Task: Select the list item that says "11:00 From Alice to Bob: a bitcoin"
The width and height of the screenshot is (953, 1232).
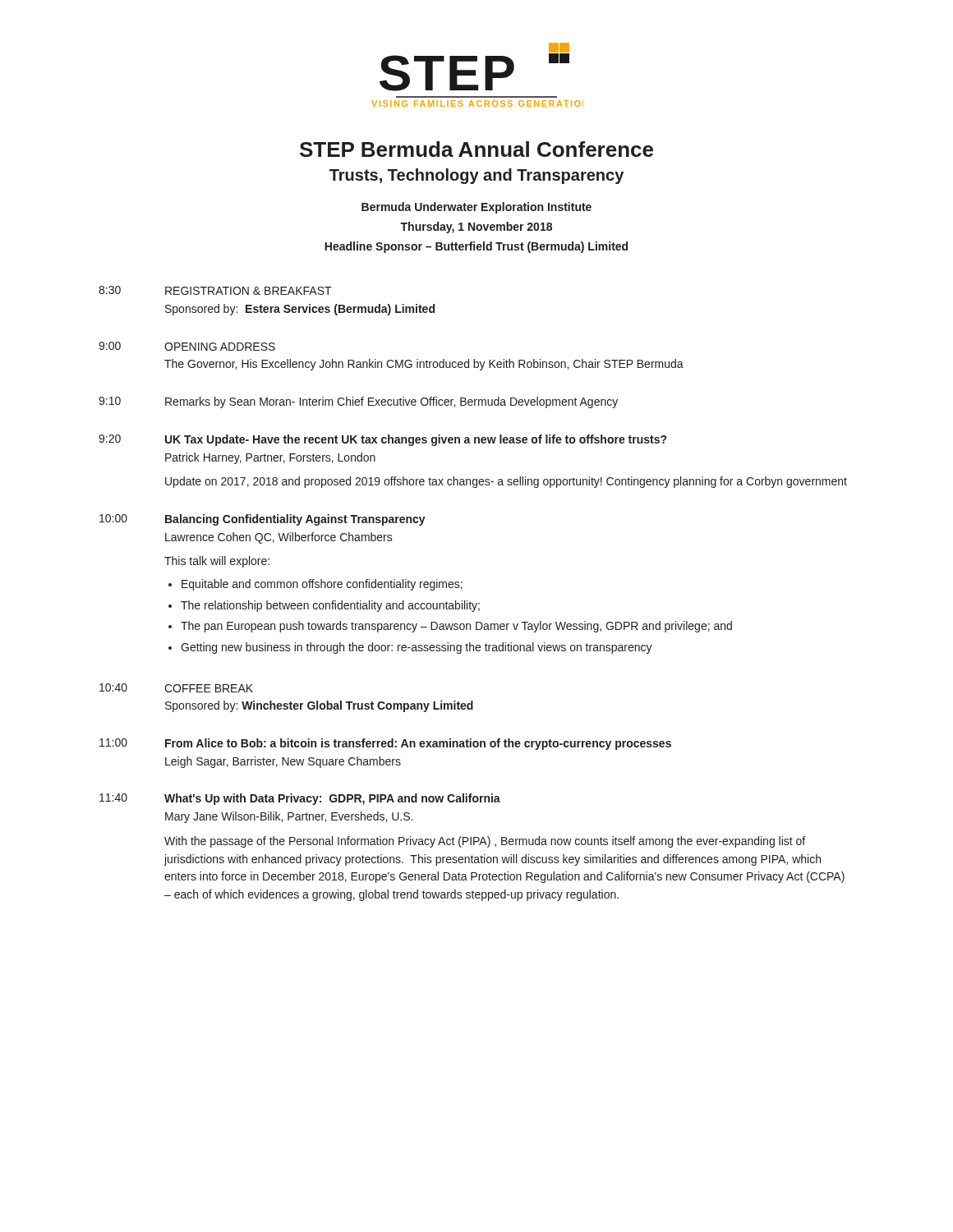Action: pyautogui.click(x=476, y=753)
